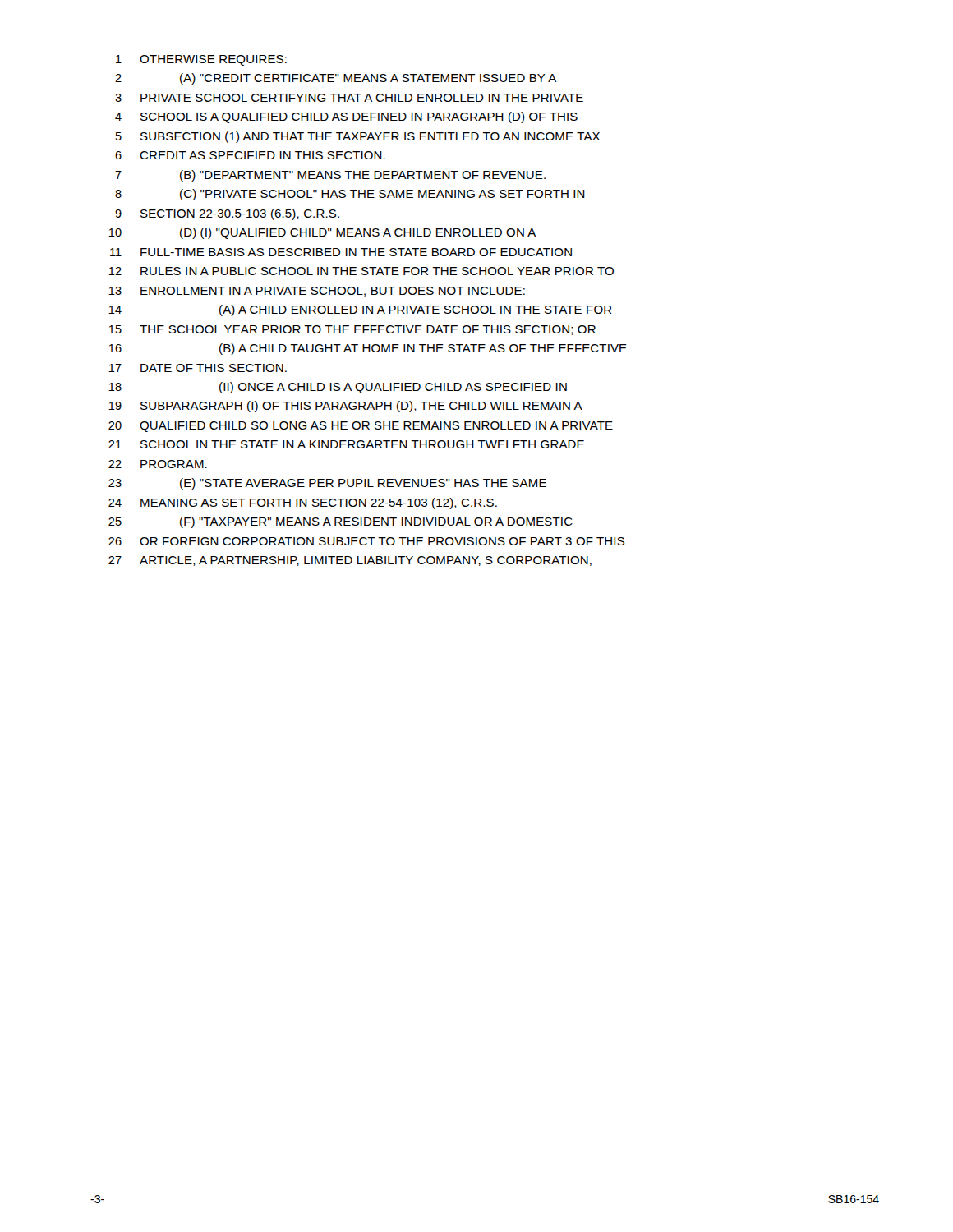Click on the list item that says "13 ENROLLMENT IN"
Viewport: 953px width, 1232px height.
[x=485, y=290]
